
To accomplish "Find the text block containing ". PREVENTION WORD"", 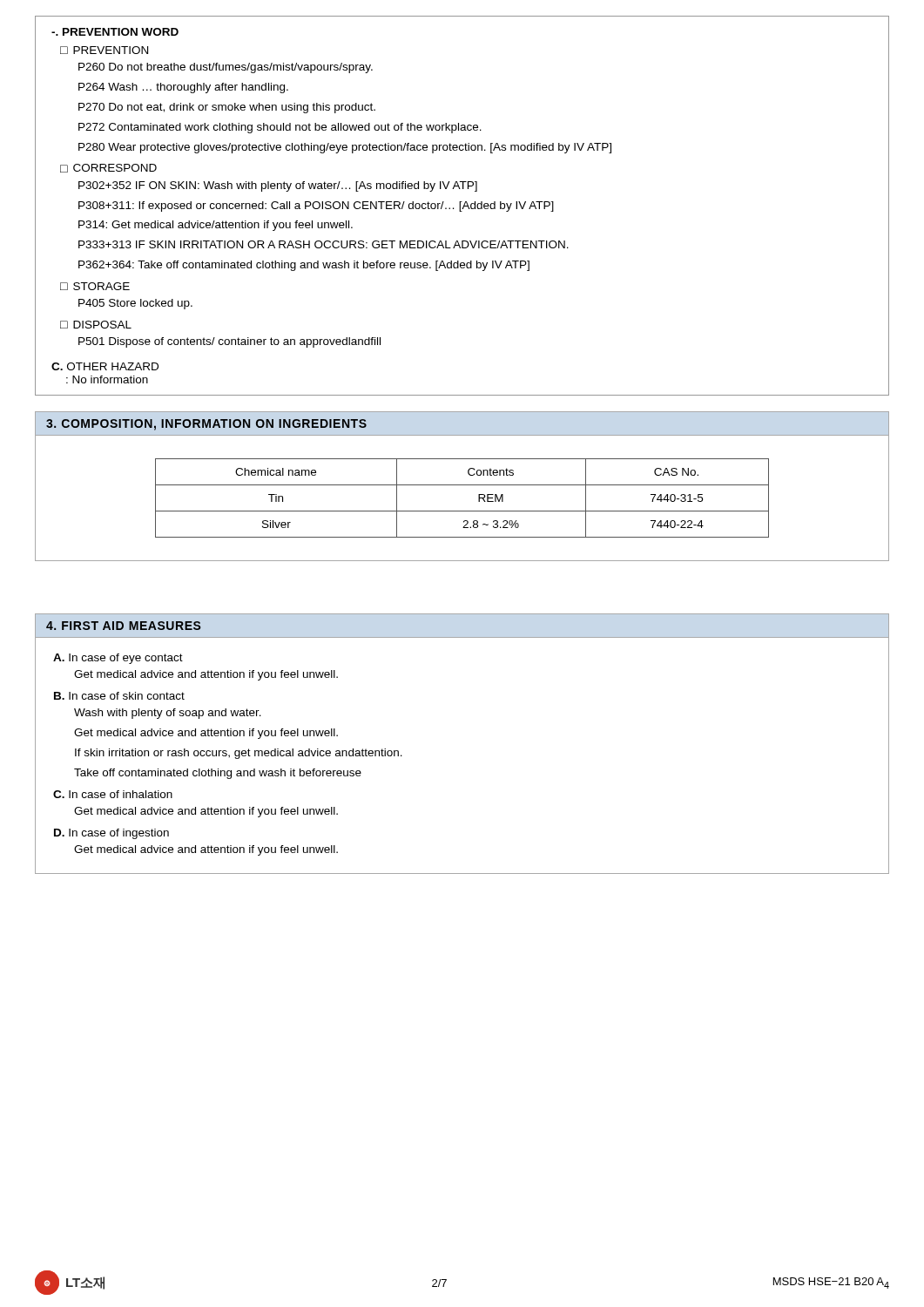I will [462, 206].
